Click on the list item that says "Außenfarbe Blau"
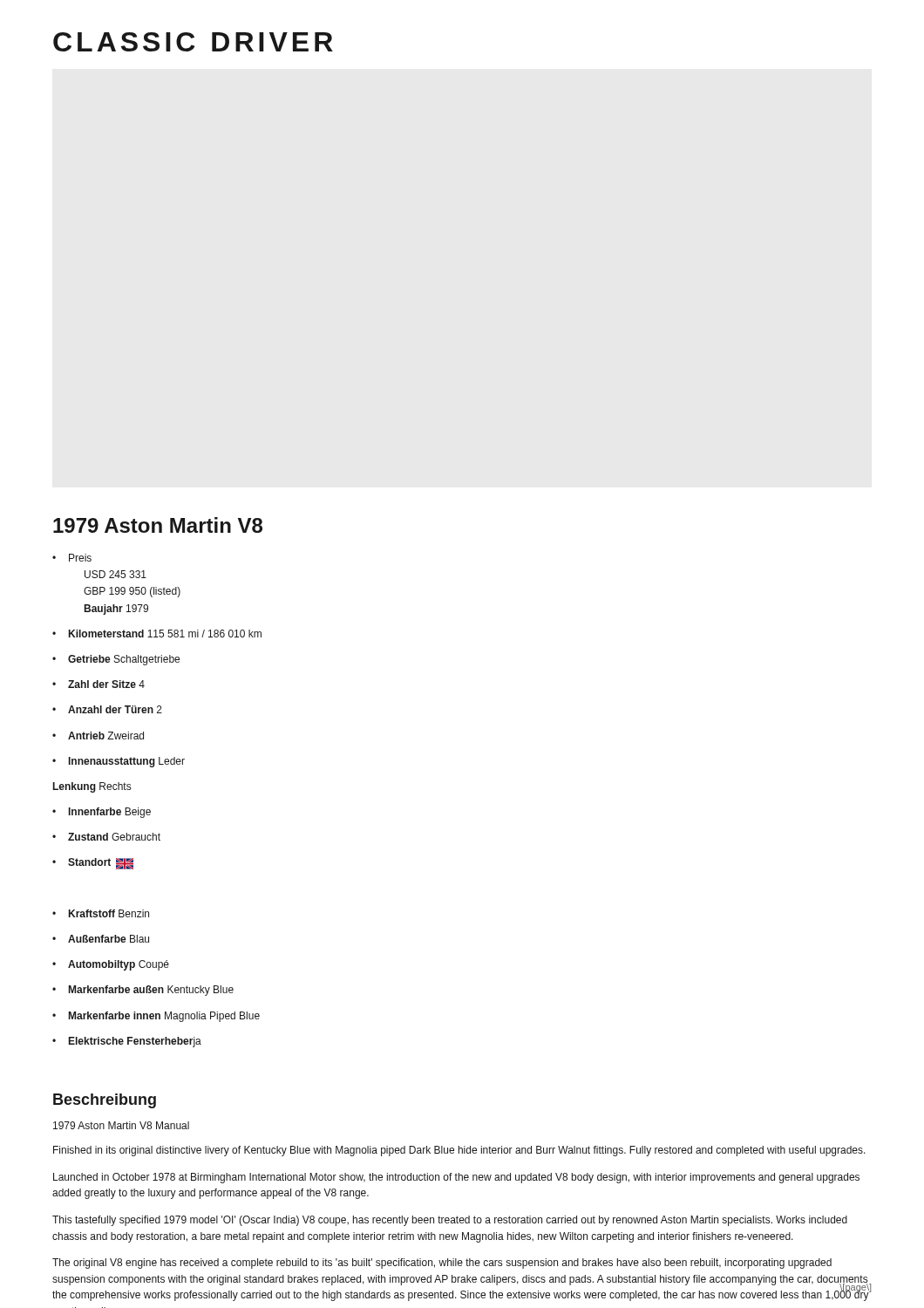 tap(101, 939)
